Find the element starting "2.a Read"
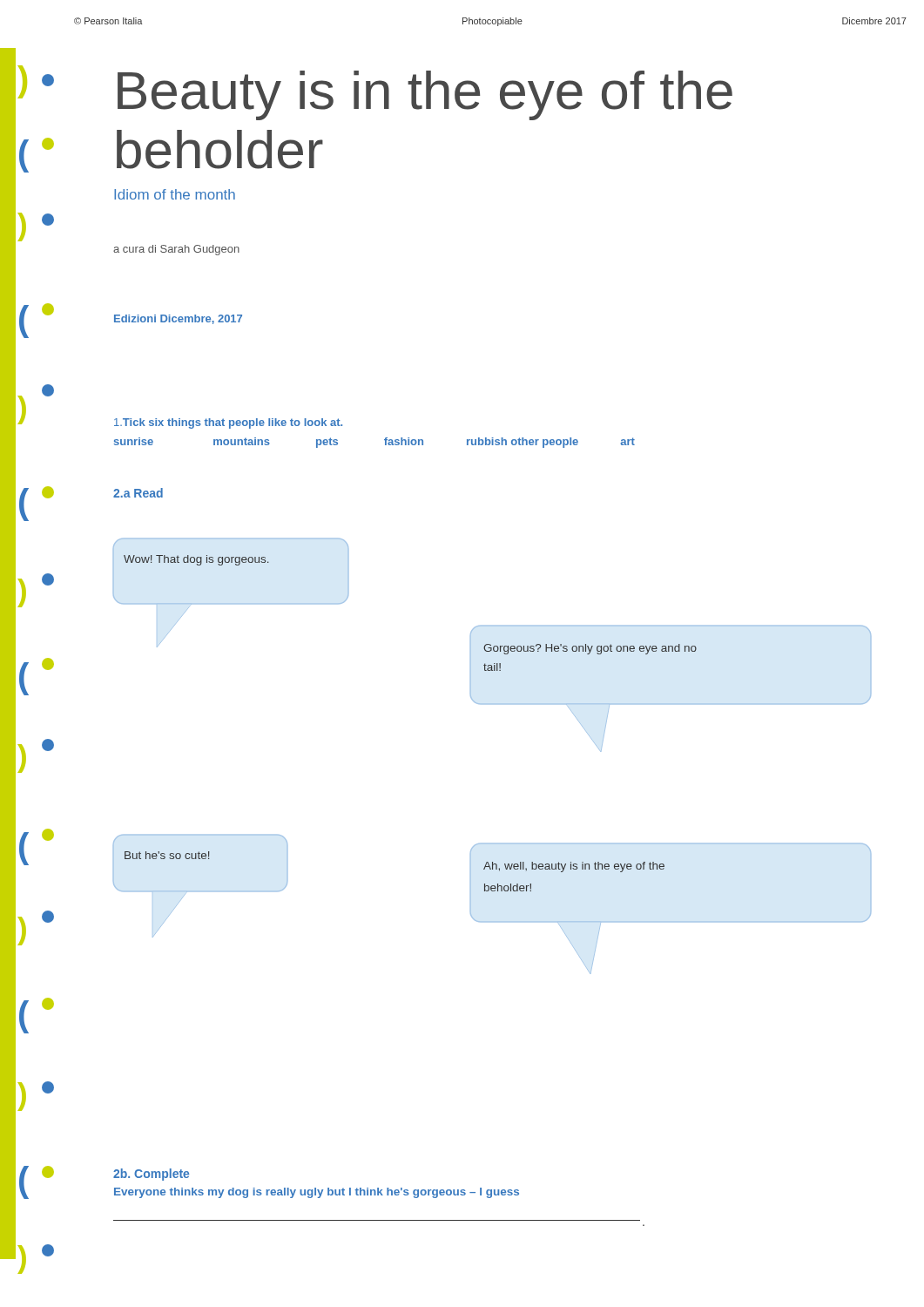 138,493
